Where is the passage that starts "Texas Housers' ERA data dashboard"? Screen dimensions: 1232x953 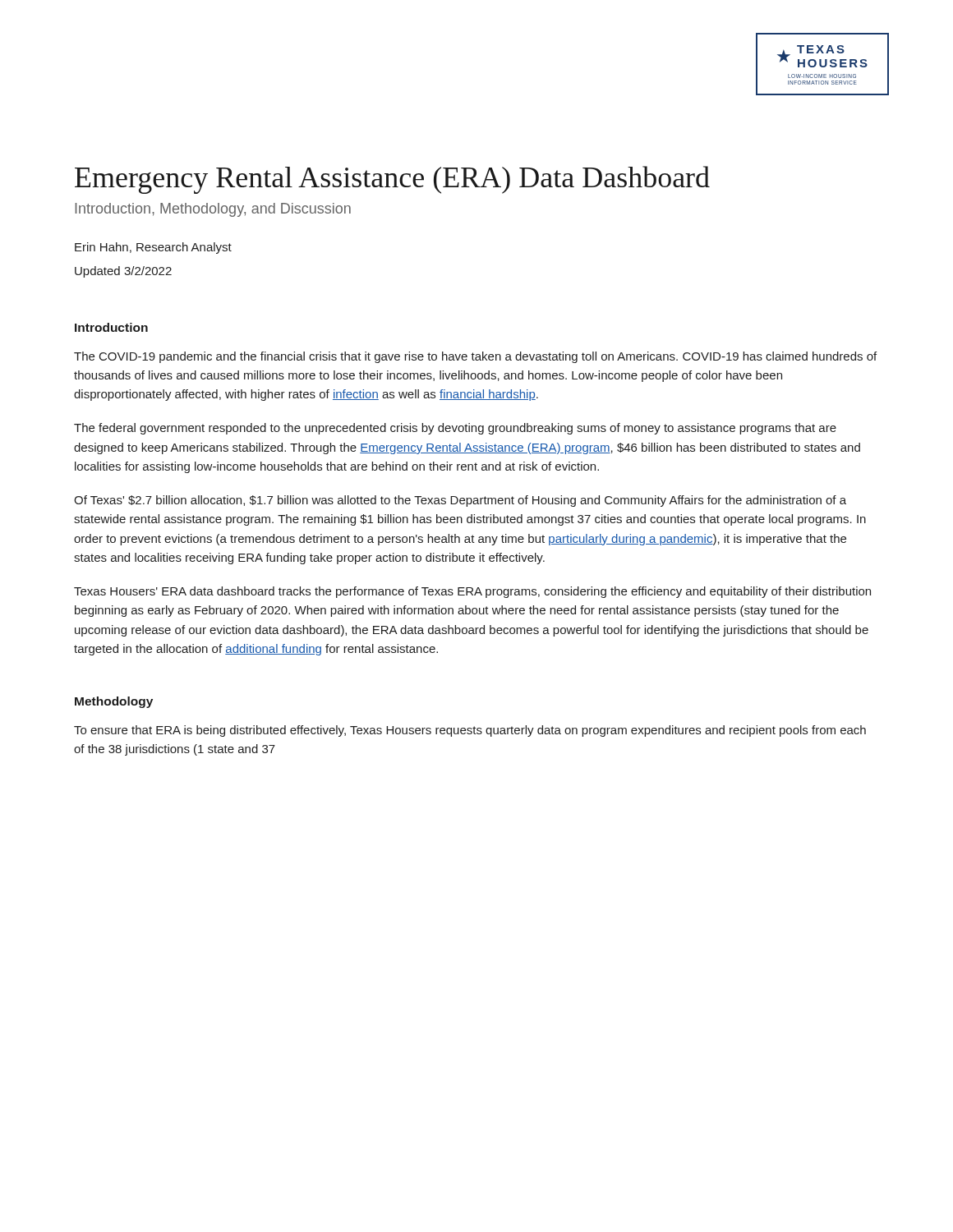(x=473, y=620)
